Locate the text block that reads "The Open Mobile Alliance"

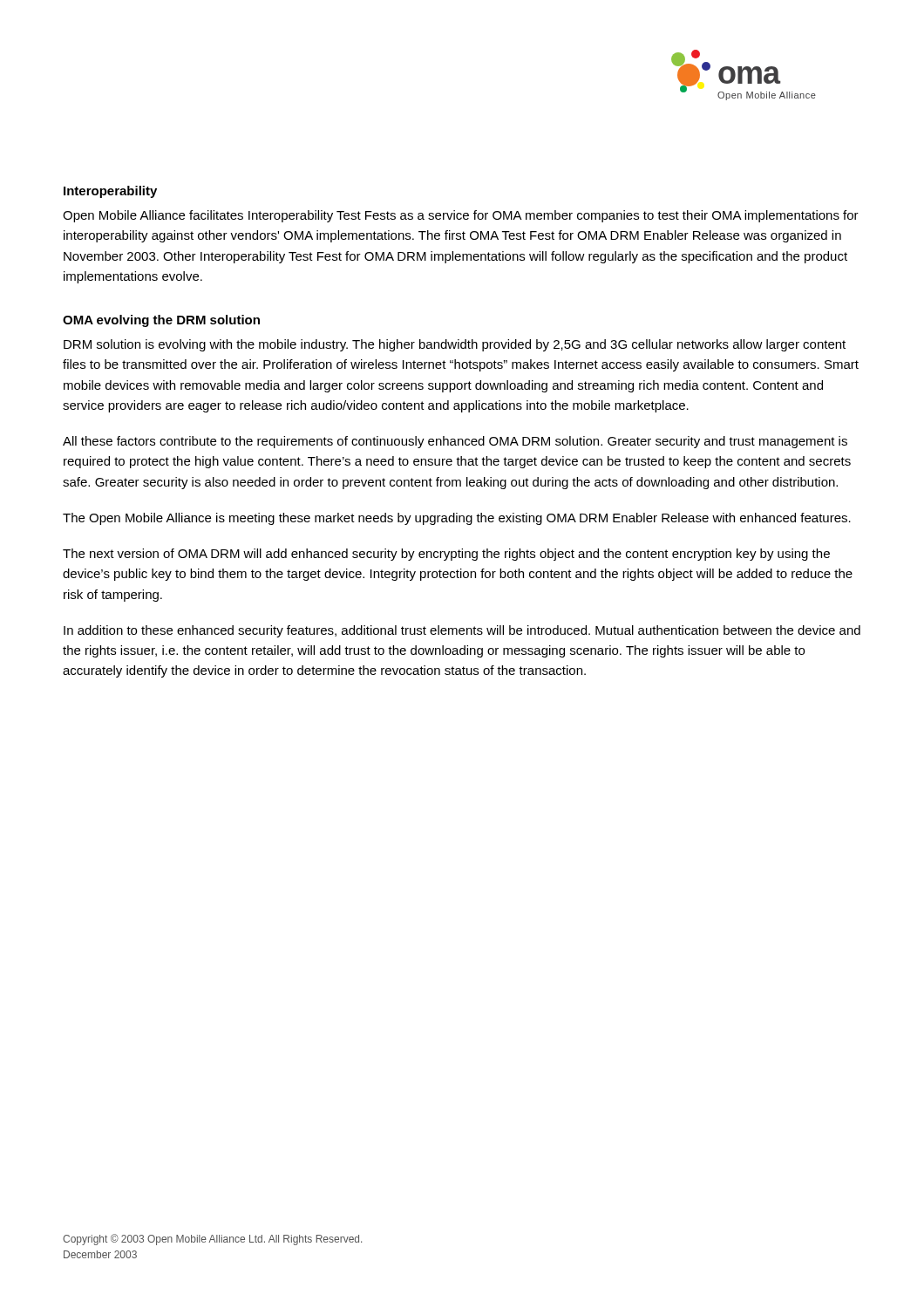click(x=457, y=517)
